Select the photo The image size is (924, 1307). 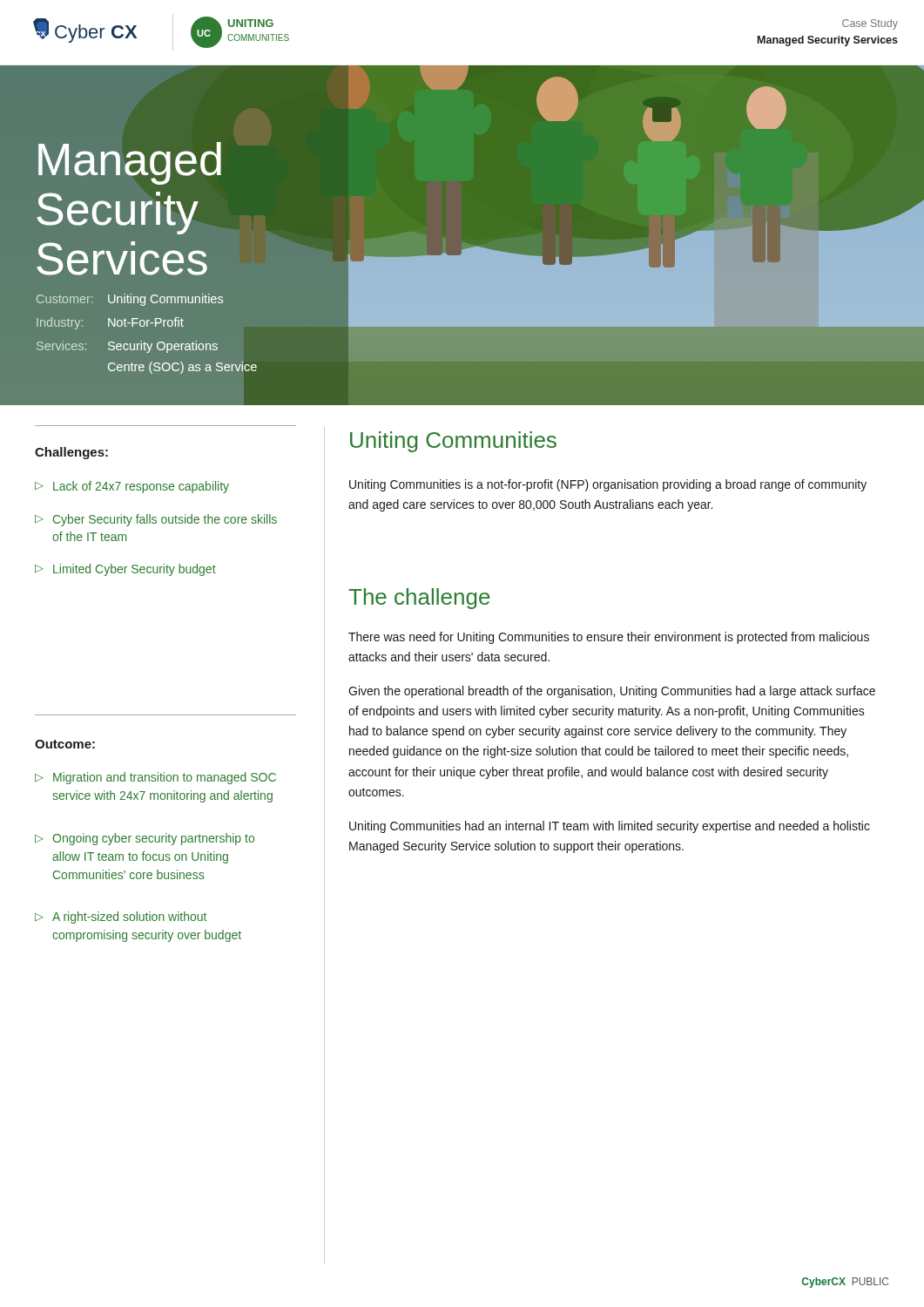[462, 235]
